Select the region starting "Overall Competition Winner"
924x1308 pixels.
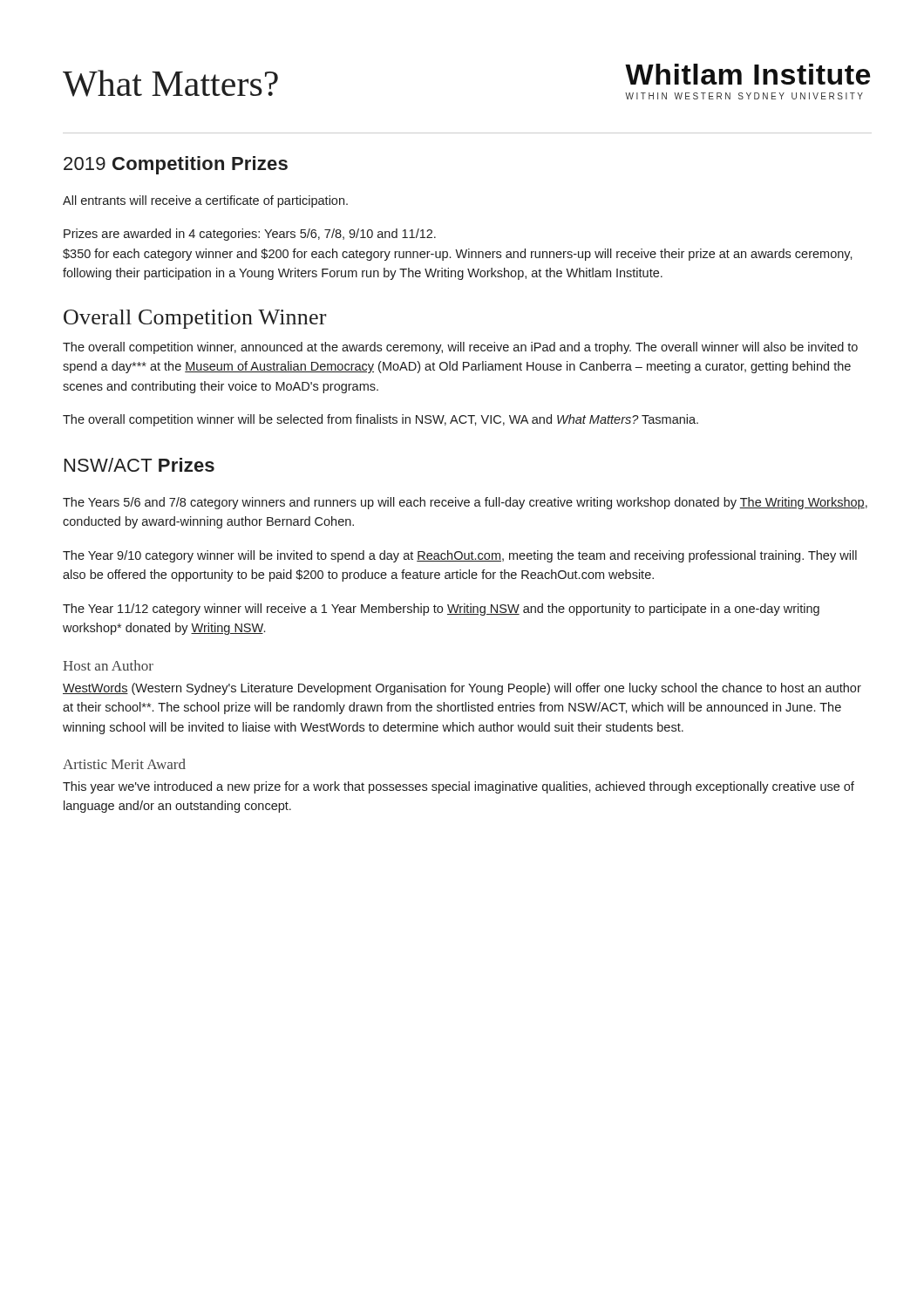[195, 319]
